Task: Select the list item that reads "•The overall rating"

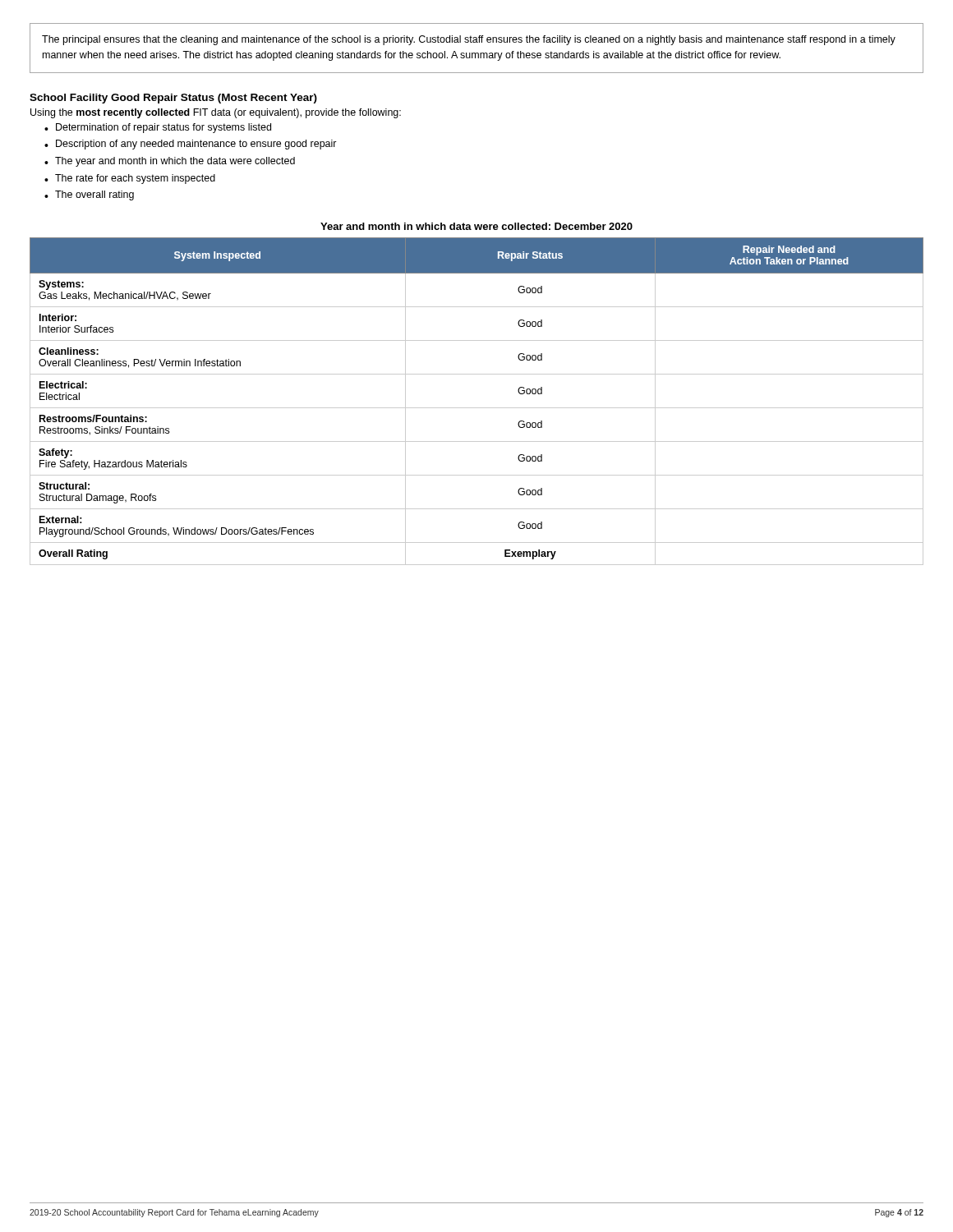Action: [89, 197]
